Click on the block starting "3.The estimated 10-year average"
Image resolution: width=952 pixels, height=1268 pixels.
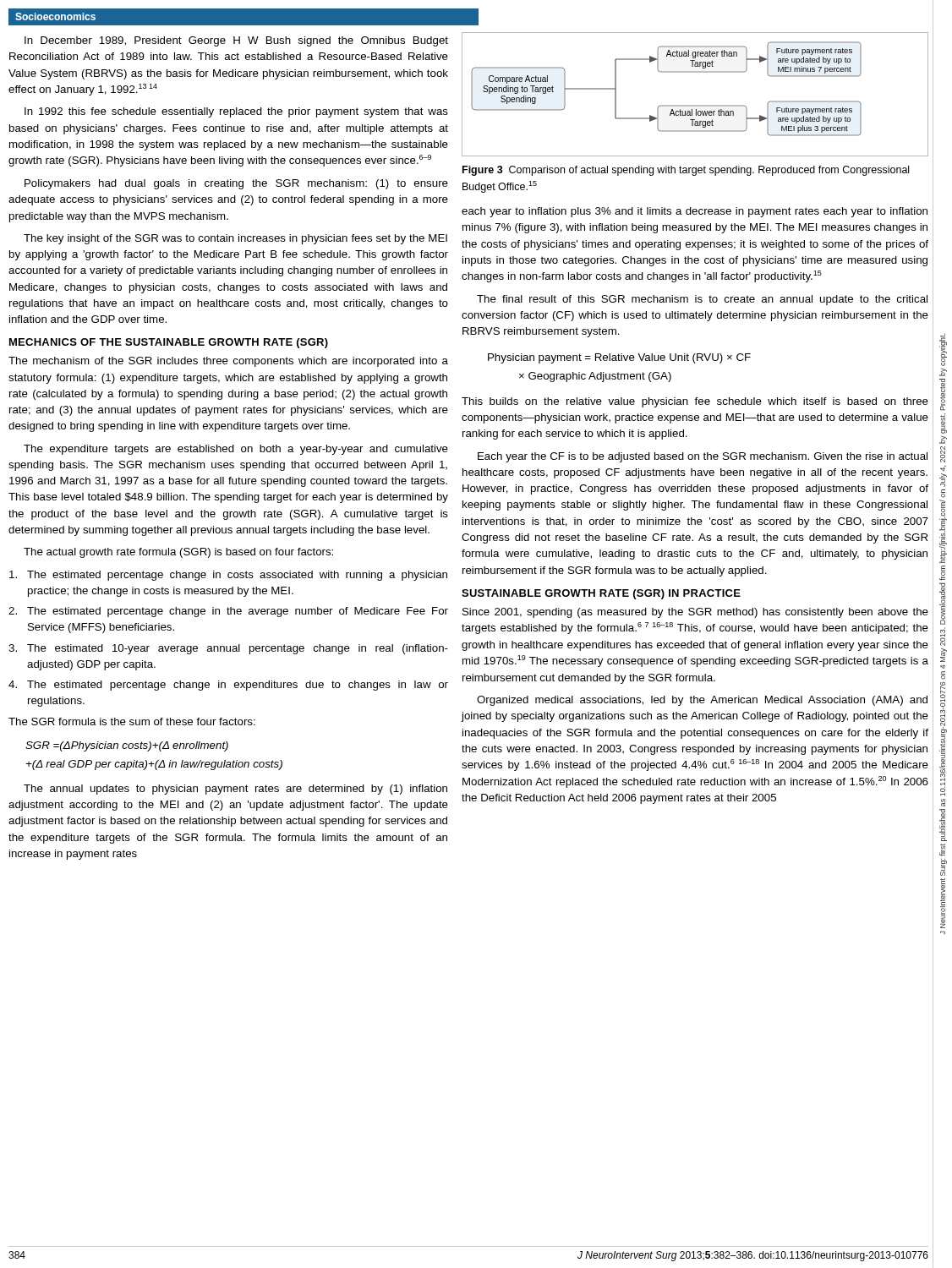click(x=228, y=656)
